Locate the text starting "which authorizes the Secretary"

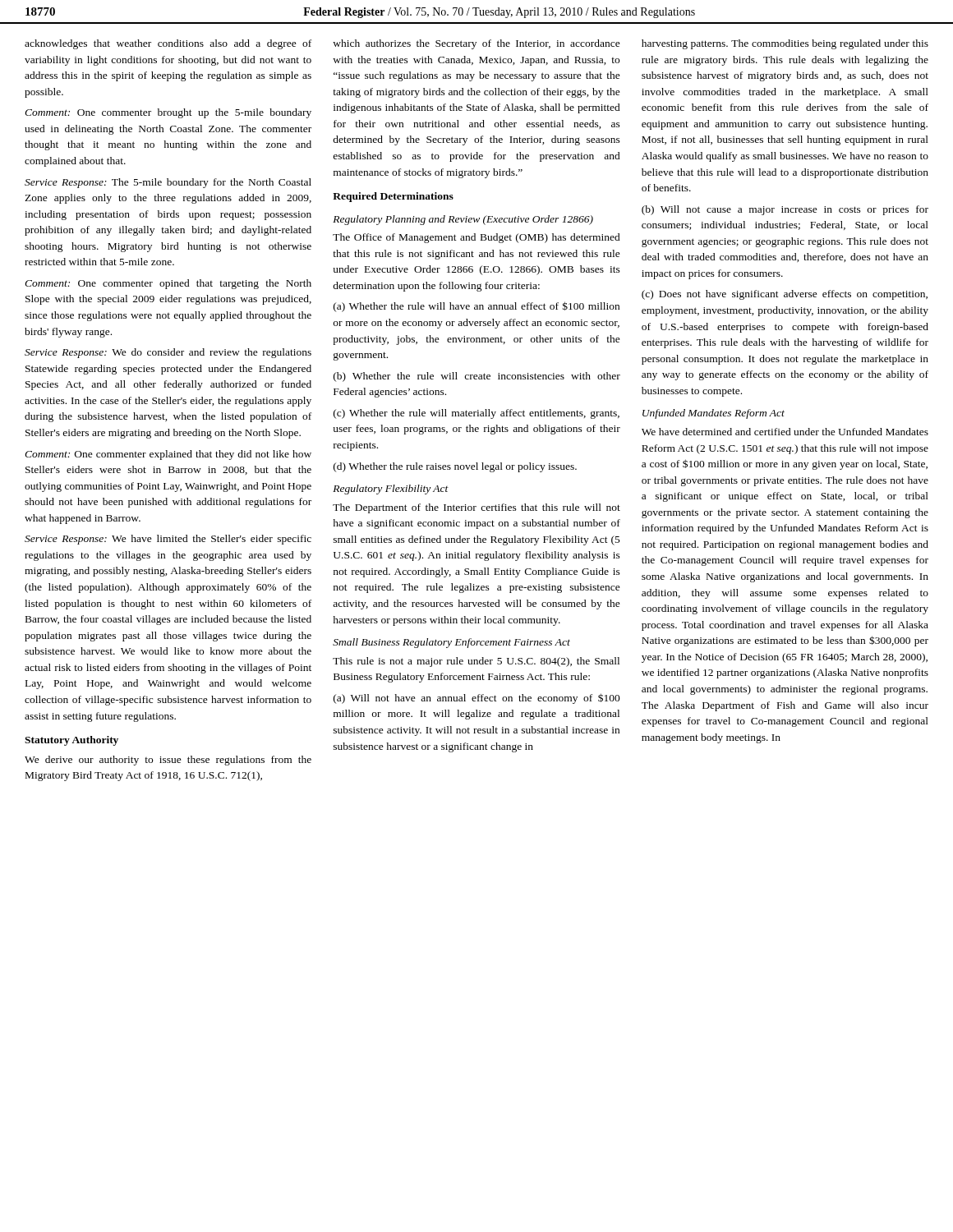pos(476,108)
